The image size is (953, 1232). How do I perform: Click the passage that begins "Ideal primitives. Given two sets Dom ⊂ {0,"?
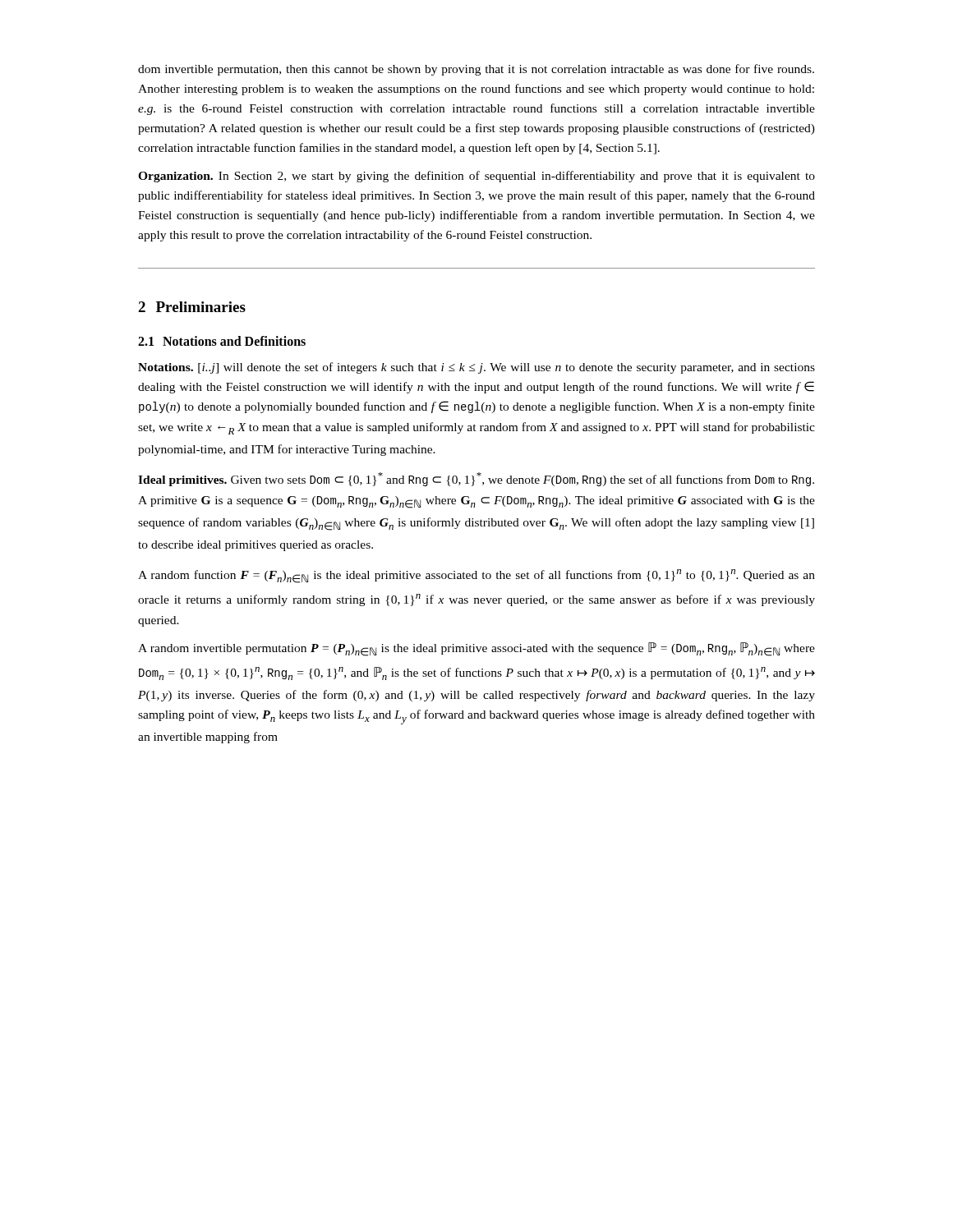476,607
